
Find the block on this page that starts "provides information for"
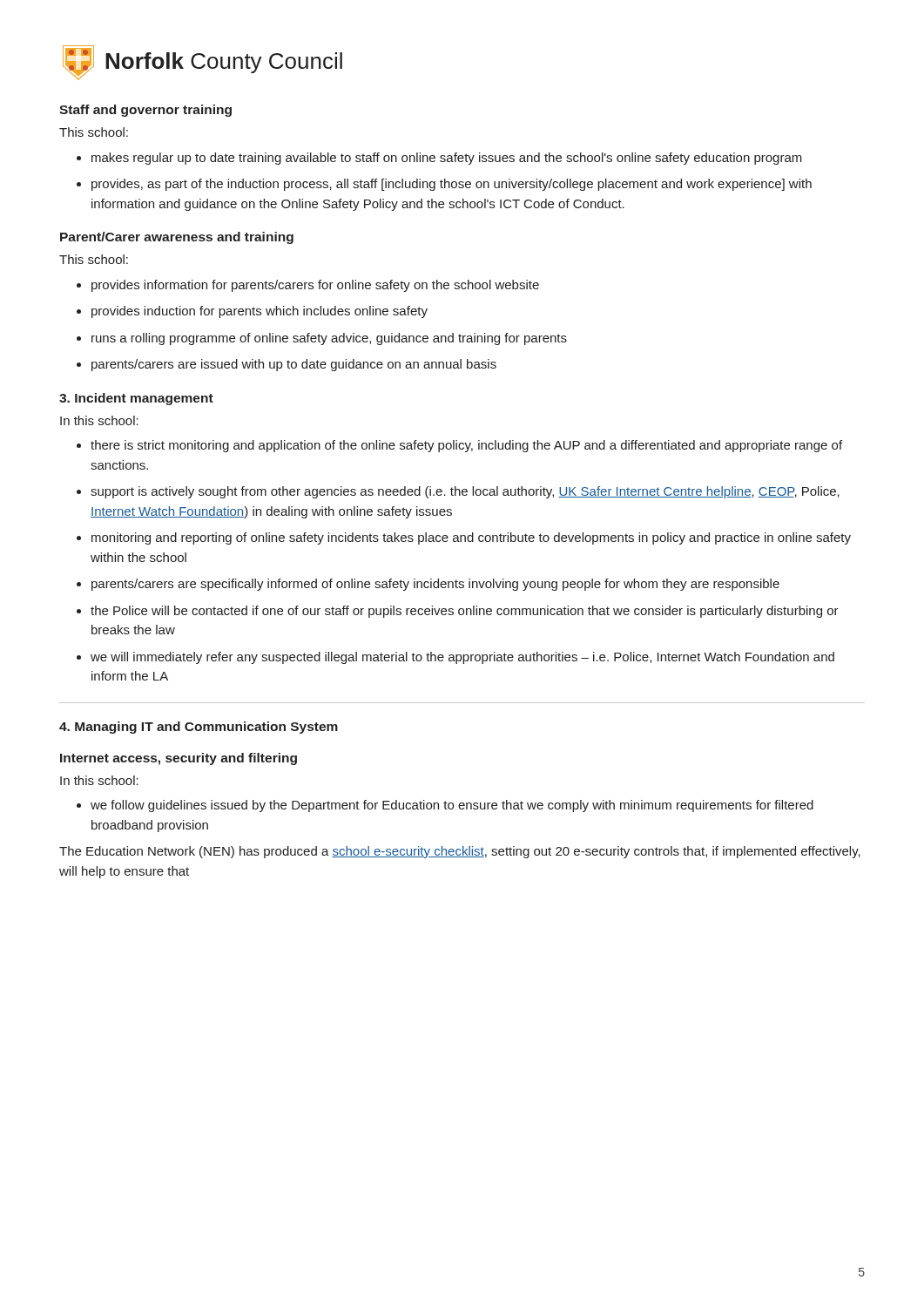point(462,285)
